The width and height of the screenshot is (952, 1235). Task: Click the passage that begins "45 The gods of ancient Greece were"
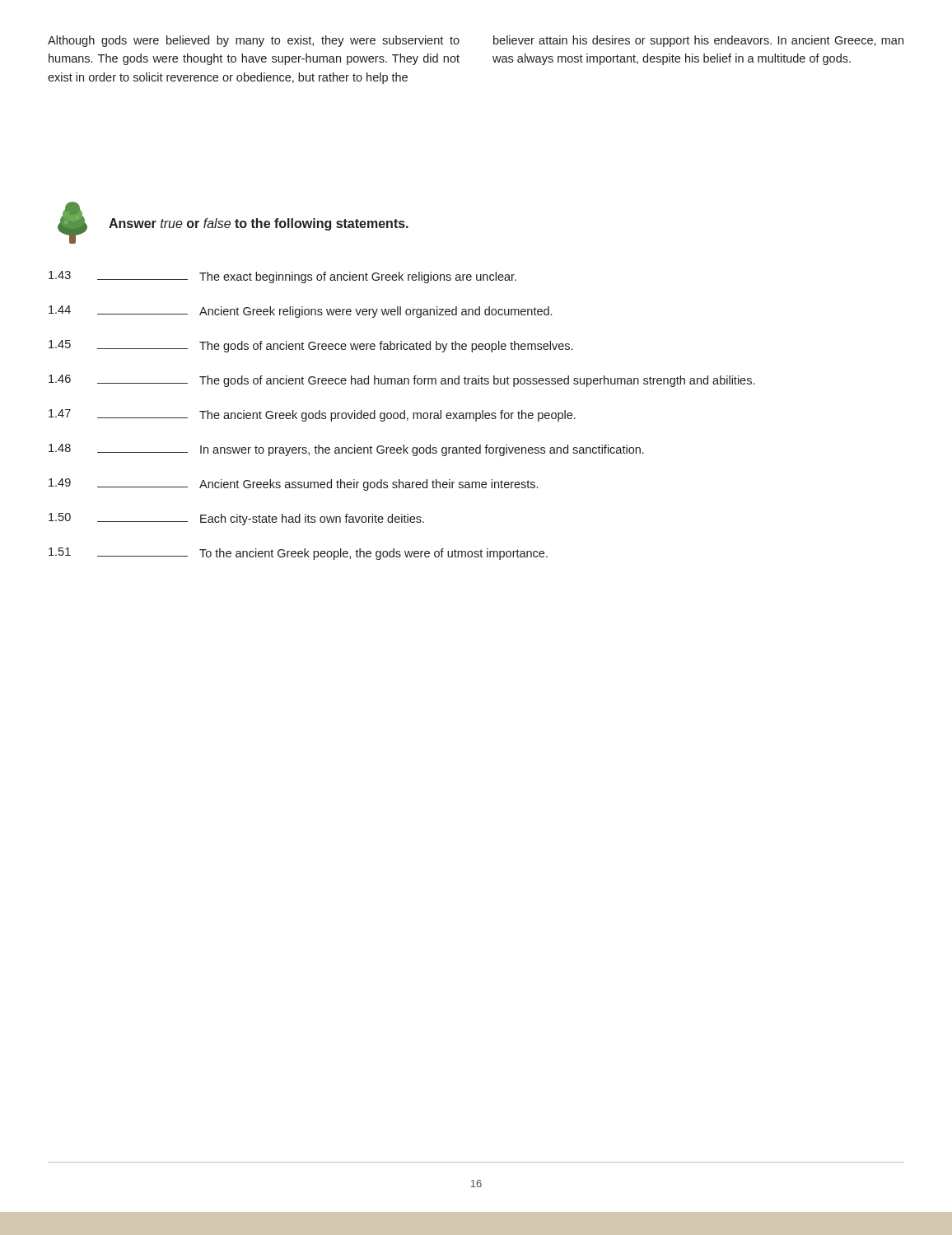click(x=476, y=346)
